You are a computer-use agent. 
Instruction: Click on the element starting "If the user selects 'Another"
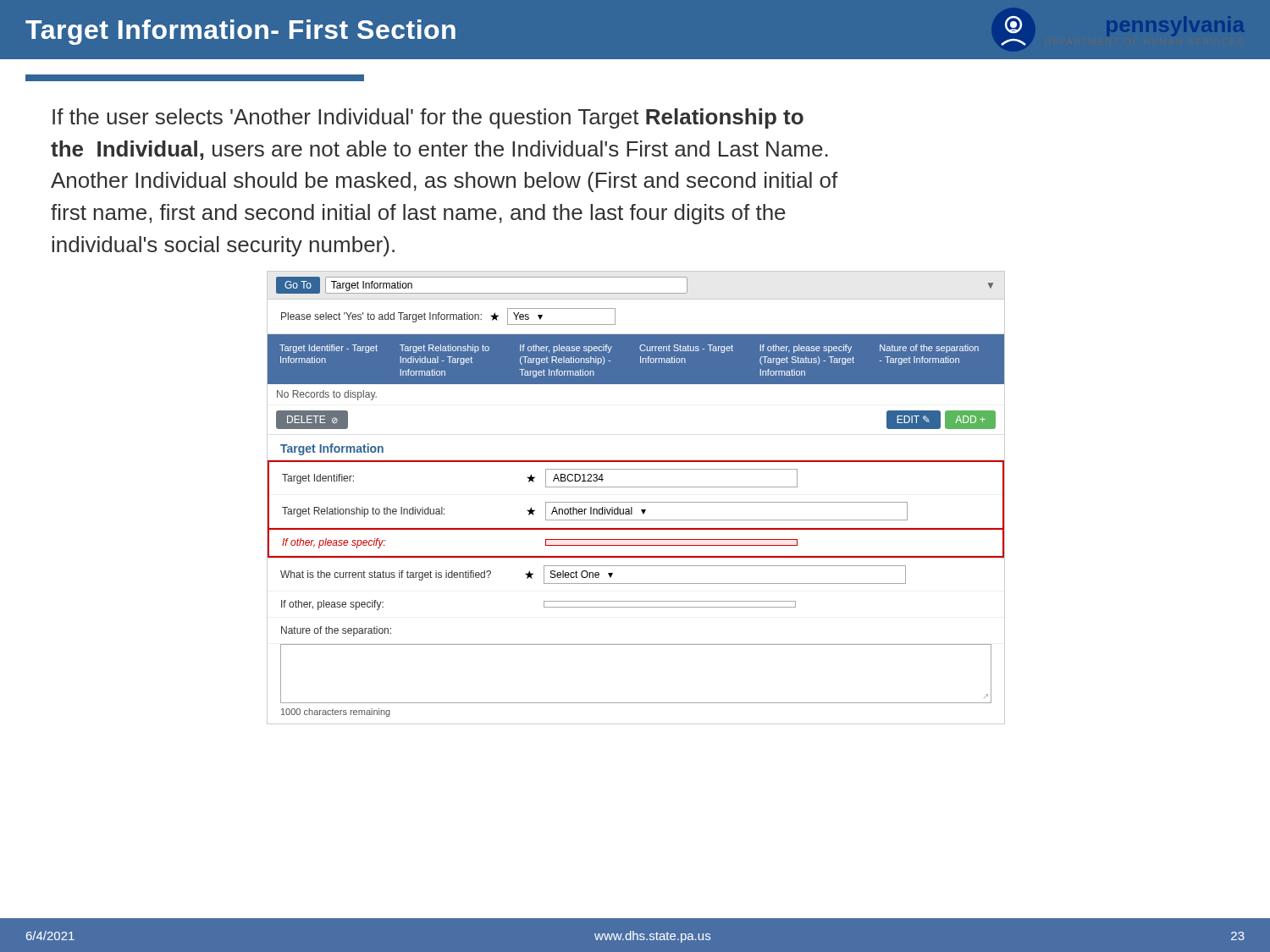pos(635,181)
